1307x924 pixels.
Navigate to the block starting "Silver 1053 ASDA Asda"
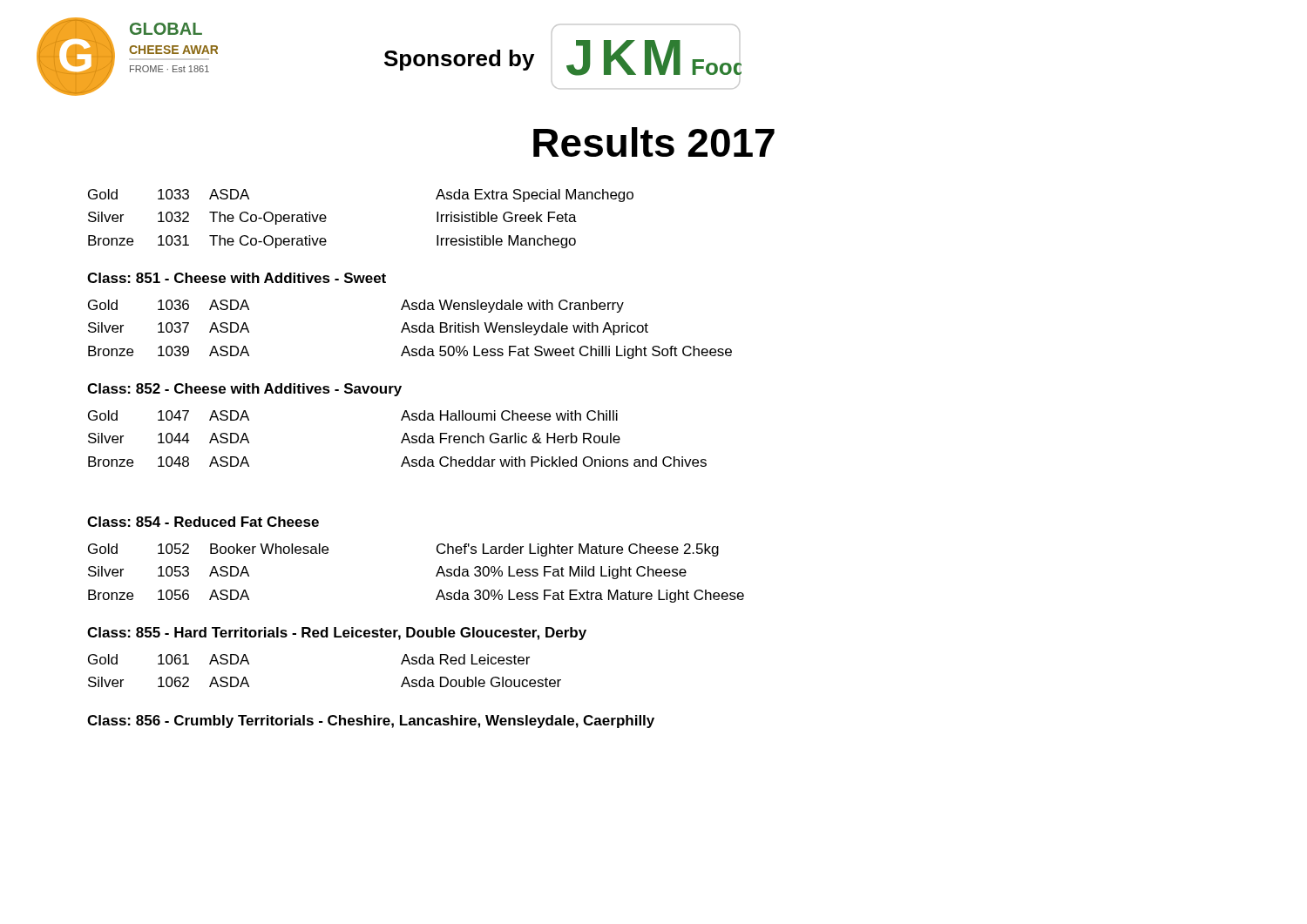click(x=654, y=573)
